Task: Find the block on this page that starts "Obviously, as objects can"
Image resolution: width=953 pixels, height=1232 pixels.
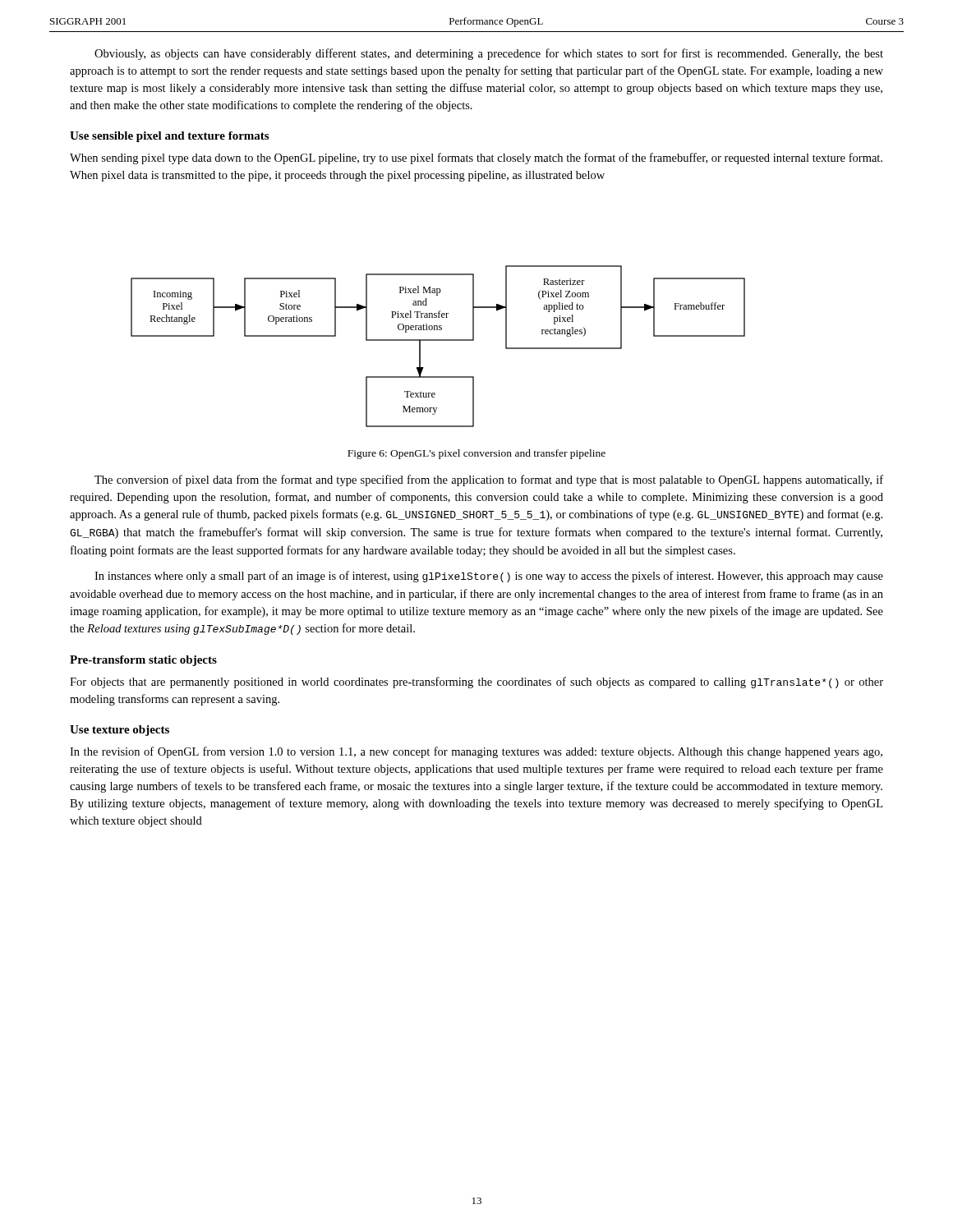Action: click(x=476, y=80)
